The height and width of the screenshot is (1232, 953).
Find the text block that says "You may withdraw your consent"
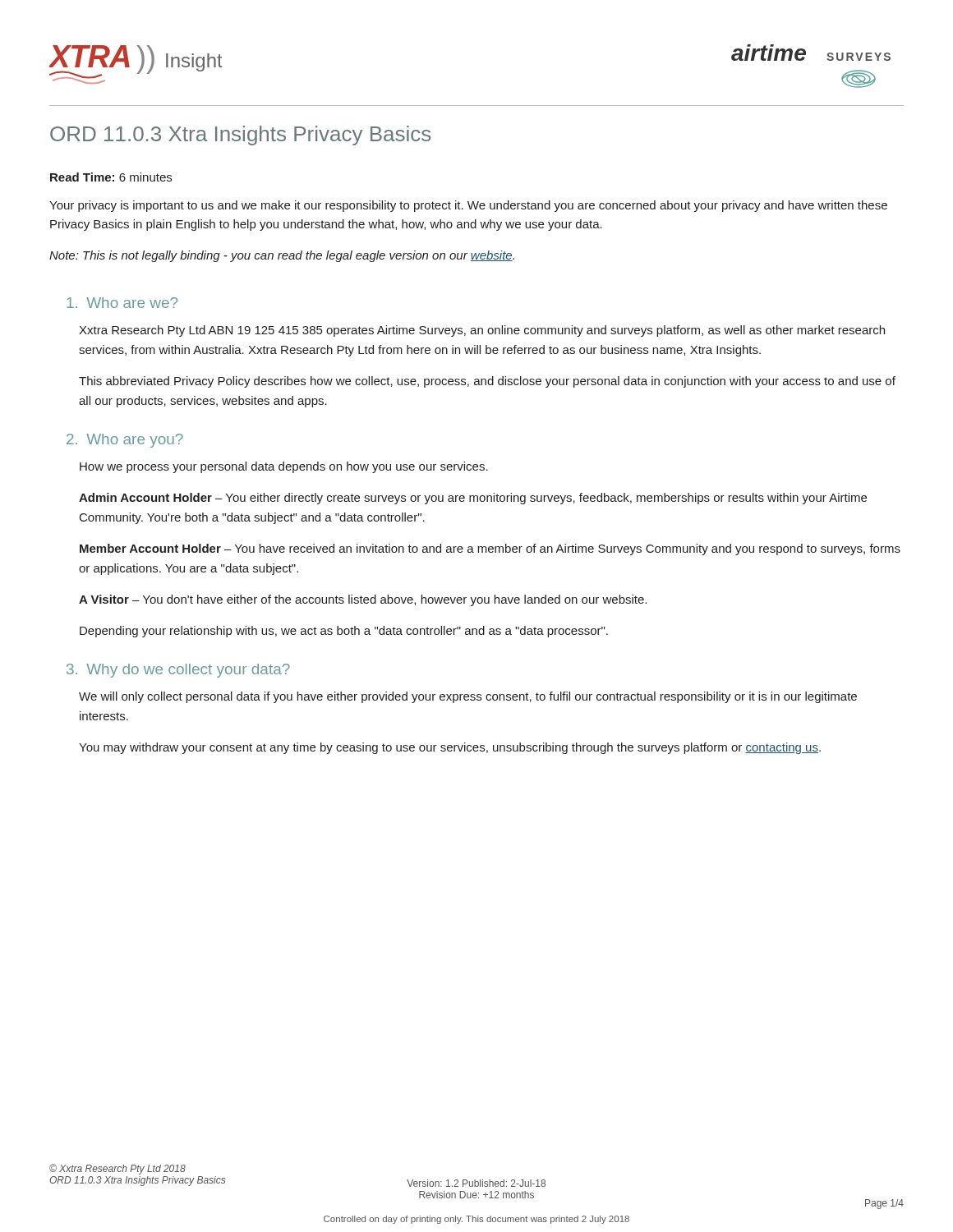point(491,747)
